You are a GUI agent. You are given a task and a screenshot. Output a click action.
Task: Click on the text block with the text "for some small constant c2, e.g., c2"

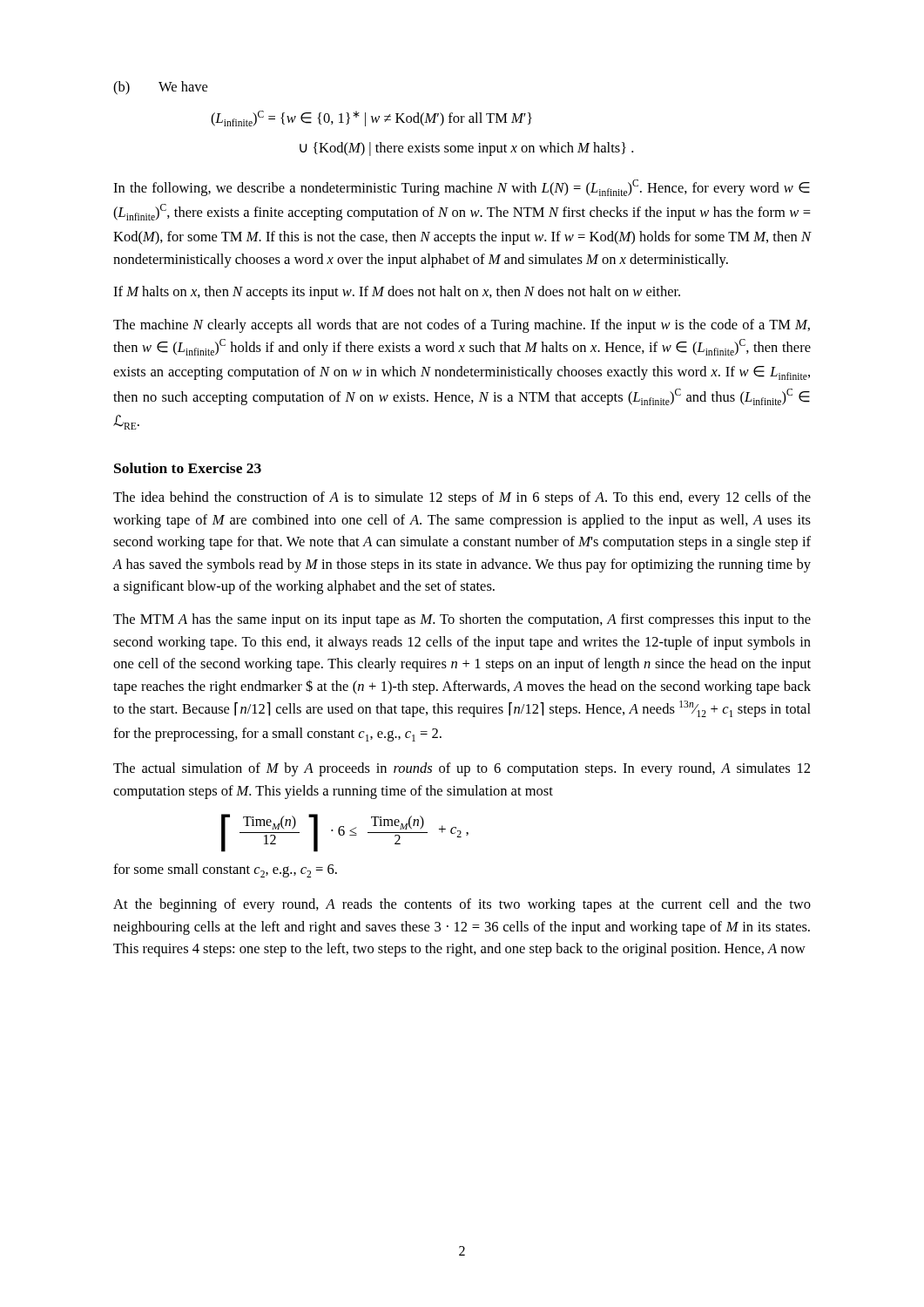(x=225, y=870)
